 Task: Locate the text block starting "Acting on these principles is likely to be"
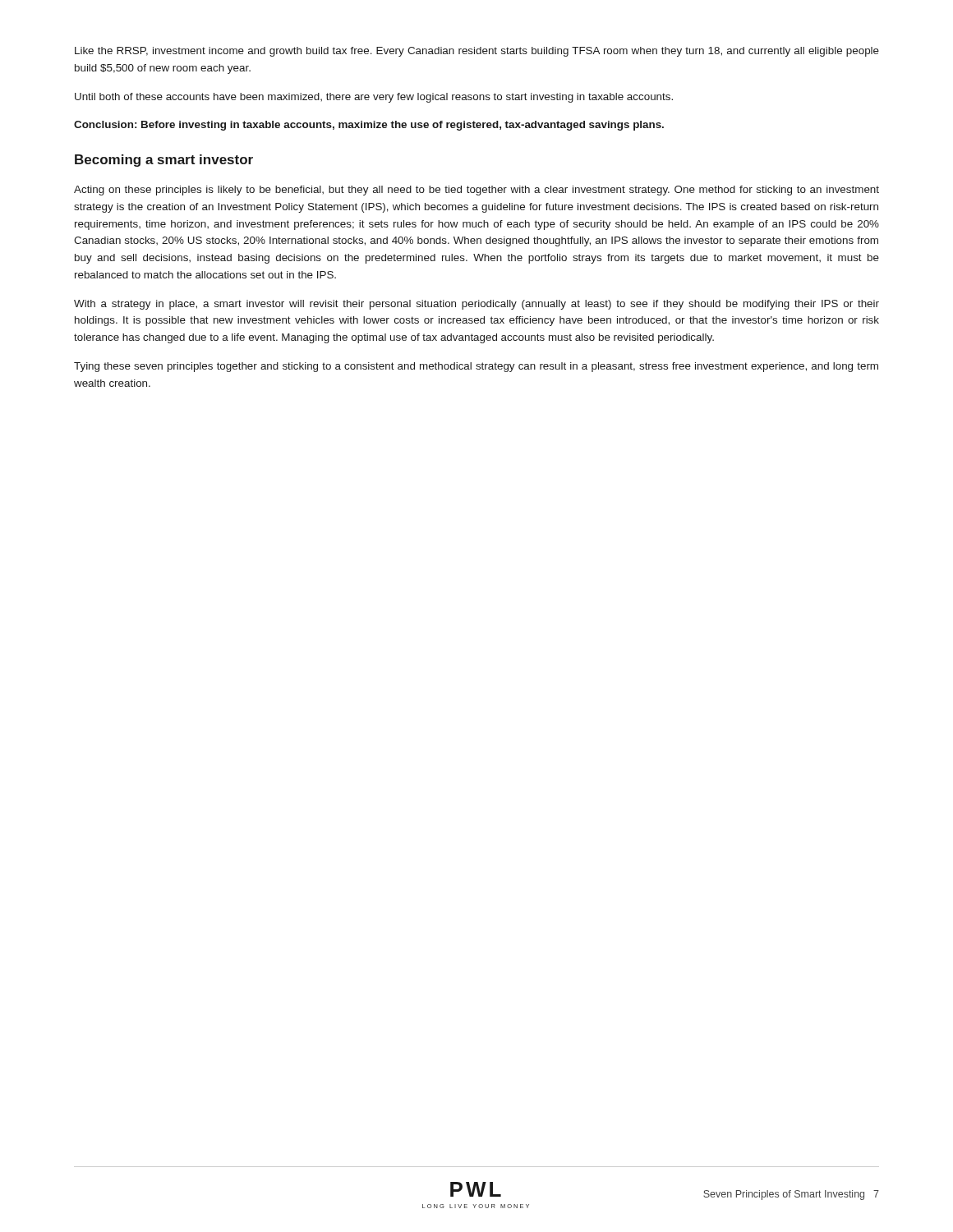[476, 232]
